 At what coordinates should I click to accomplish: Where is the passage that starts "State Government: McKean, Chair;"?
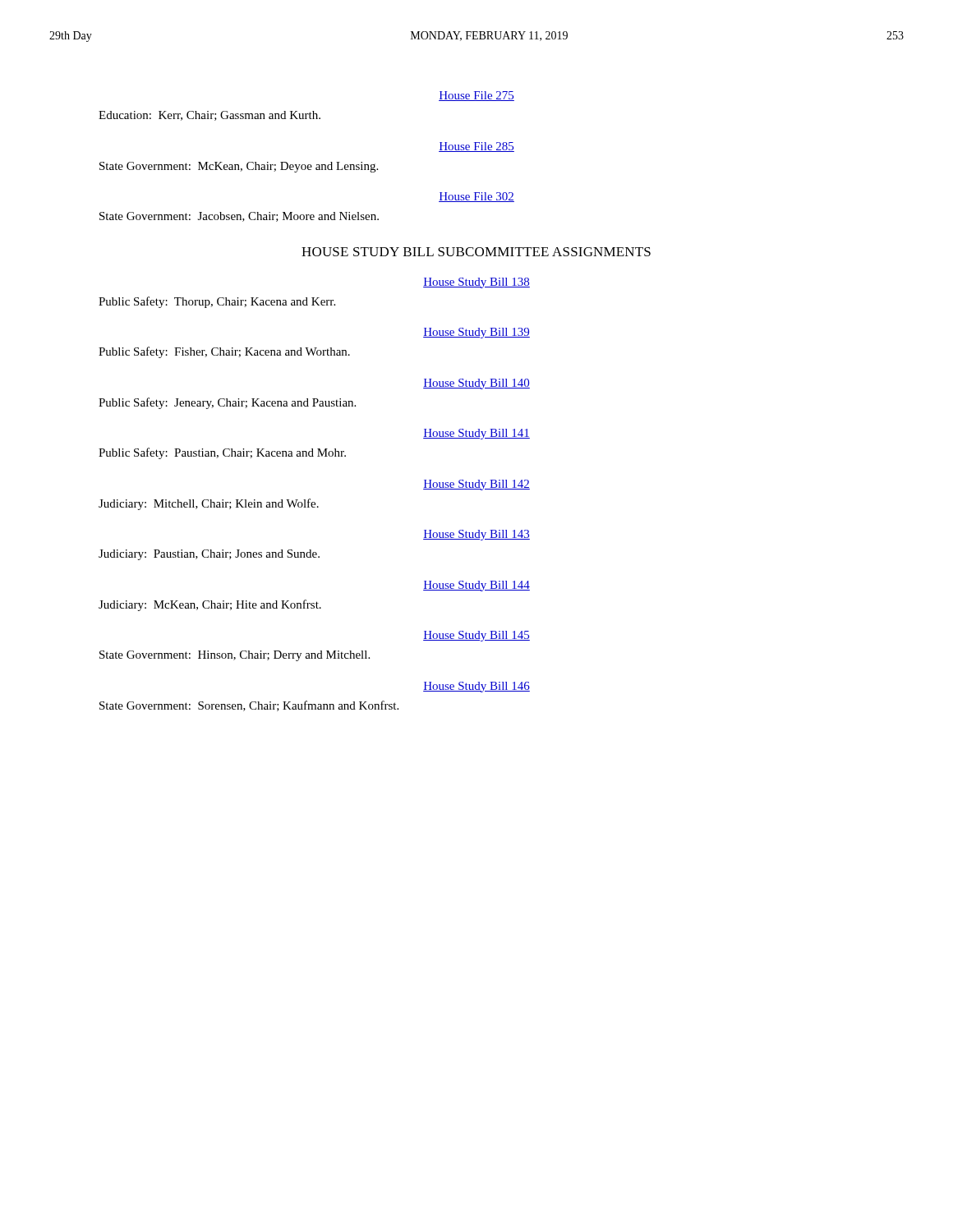click(x=239, y=166)
